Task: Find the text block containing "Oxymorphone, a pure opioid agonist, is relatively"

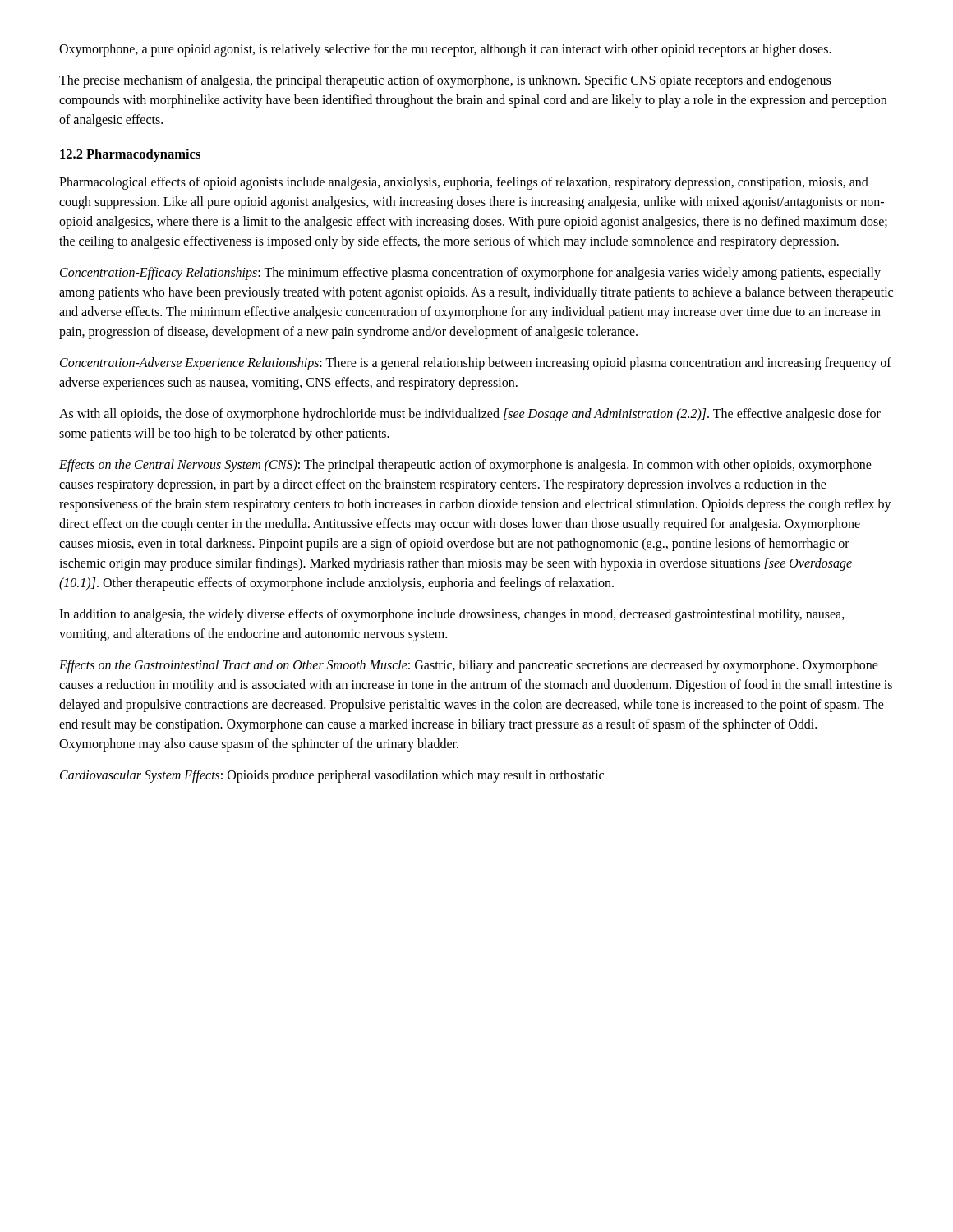Action: (x=445, y=49)
